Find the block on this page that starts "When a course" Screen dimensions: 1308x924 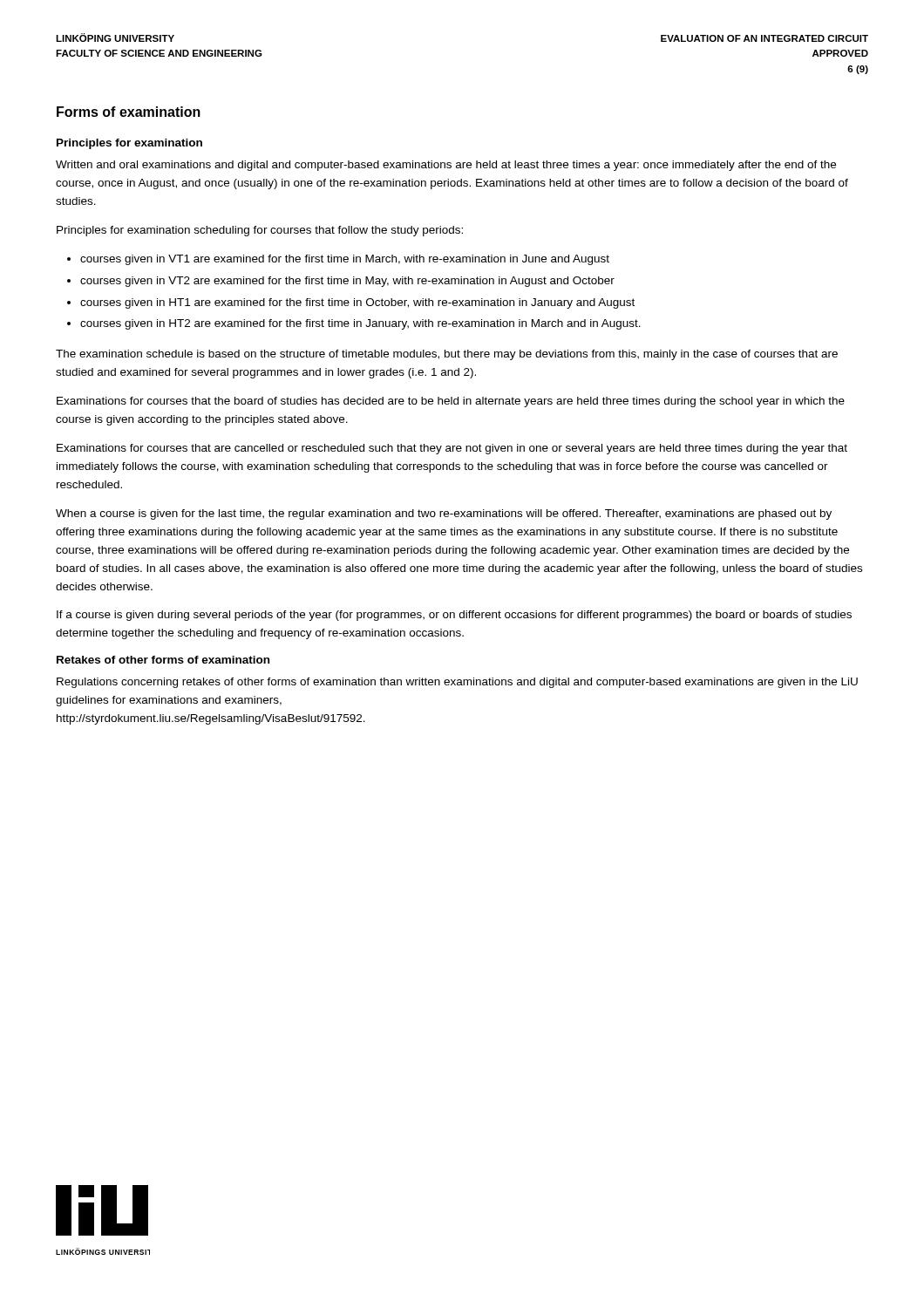[462, 550]
